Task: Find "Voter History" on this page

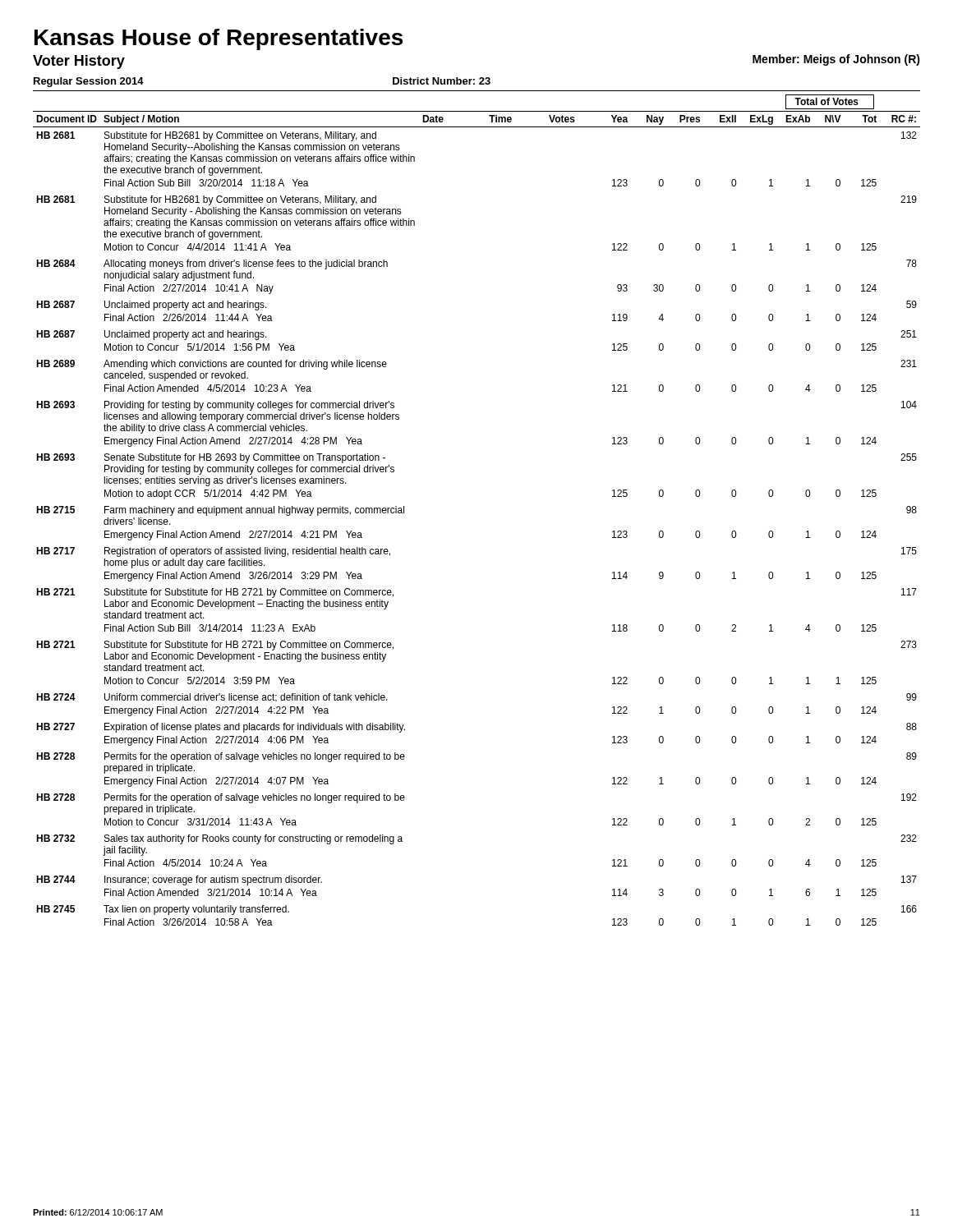Action: click(x=79, y=61)
